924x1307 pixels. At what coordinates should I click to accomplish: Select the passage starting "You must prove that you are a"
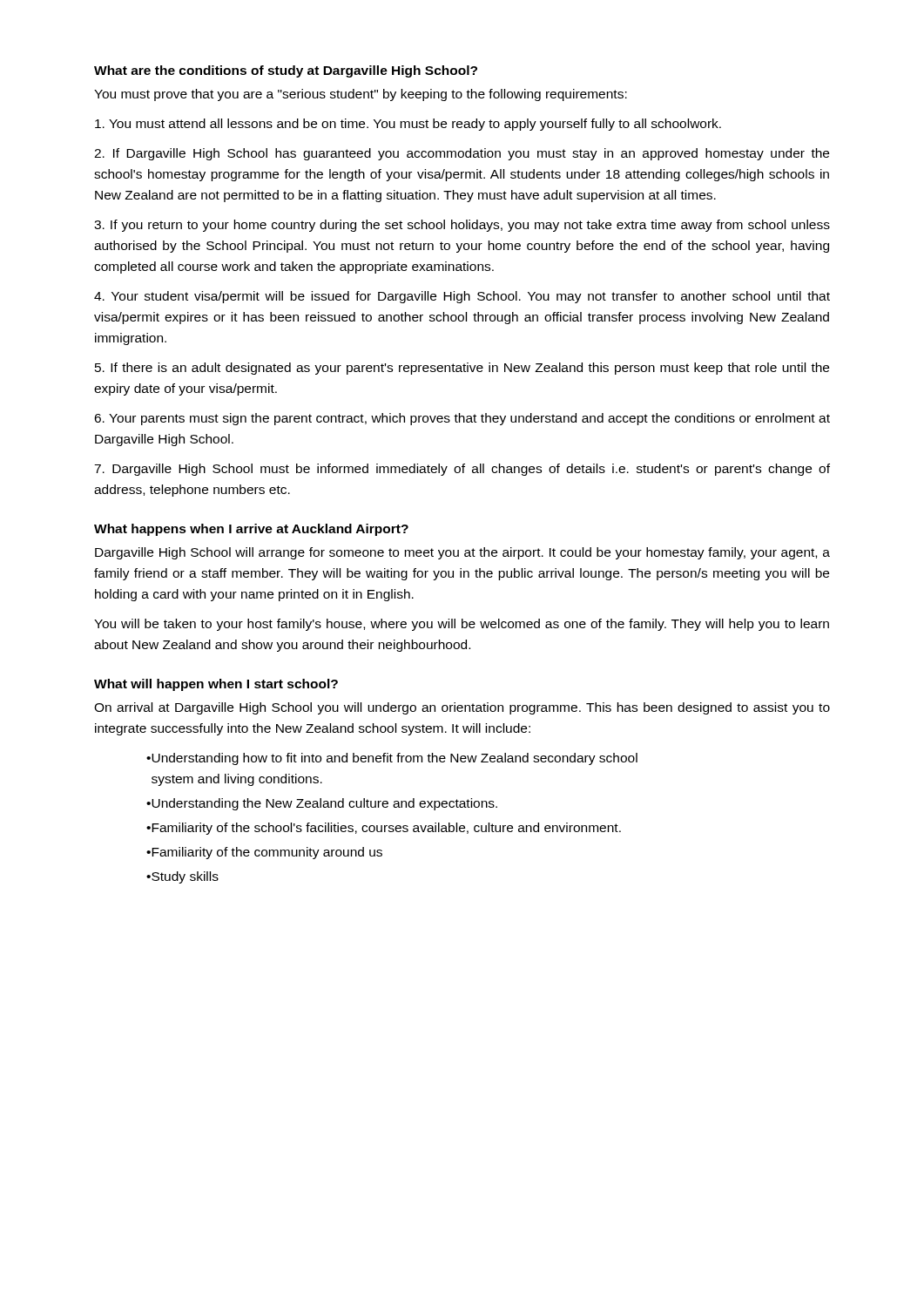(x=361, y=94)
